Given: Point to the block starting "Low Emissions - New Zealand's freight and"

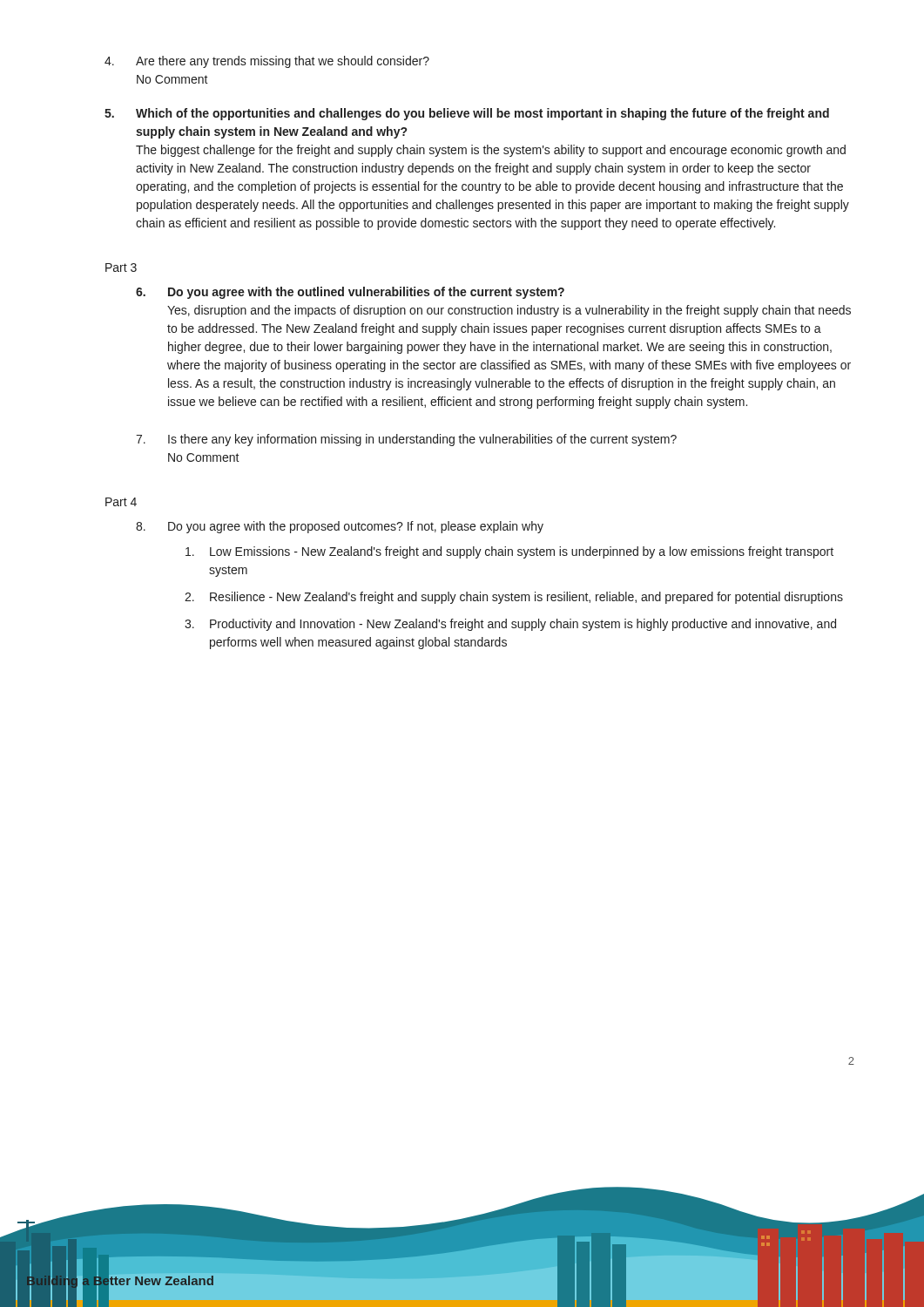Looking at the screenshot, I should (519, 561).
